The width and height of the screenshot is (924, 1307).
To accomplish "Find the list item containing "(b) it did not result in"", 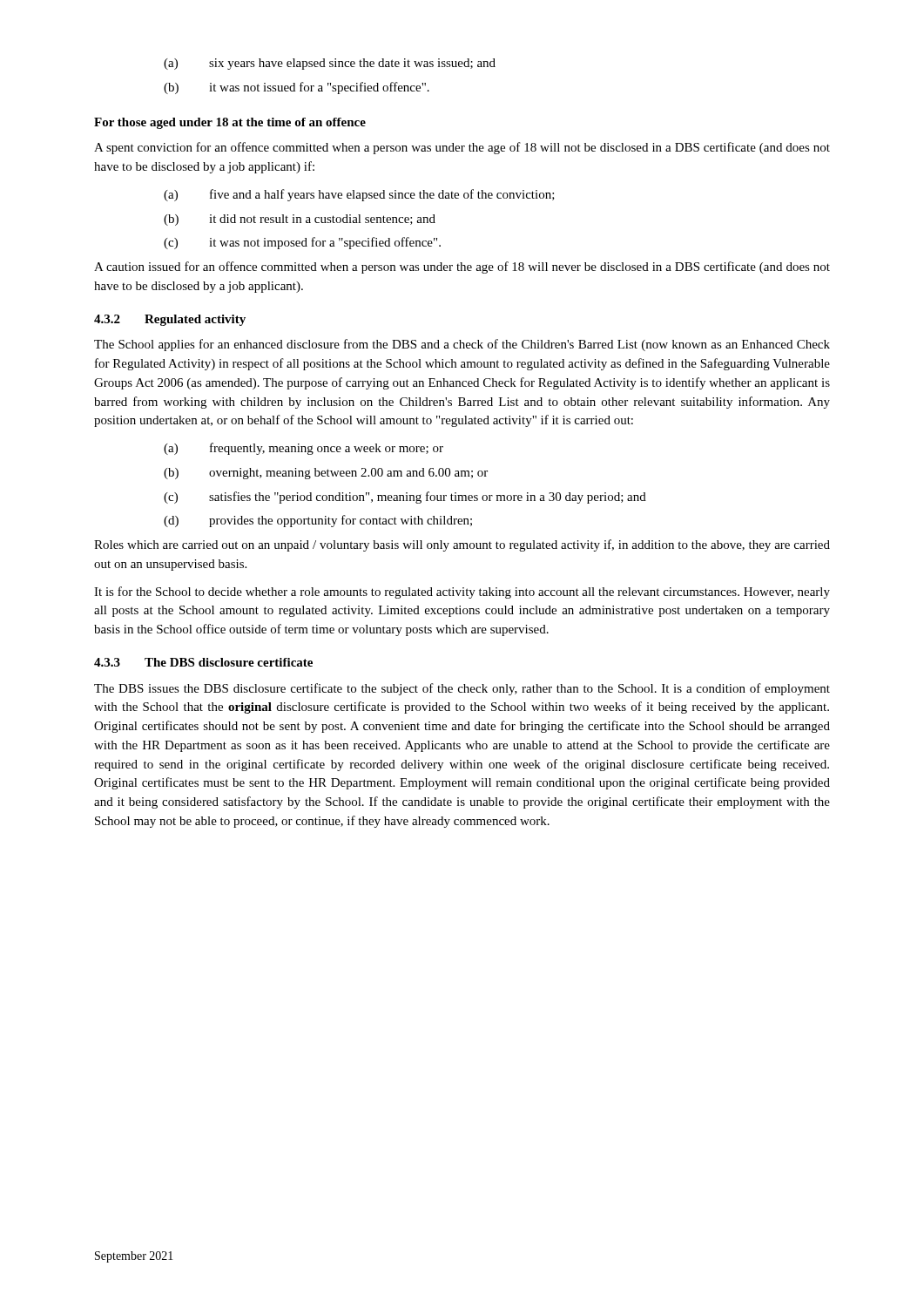I will click(300, 220).
